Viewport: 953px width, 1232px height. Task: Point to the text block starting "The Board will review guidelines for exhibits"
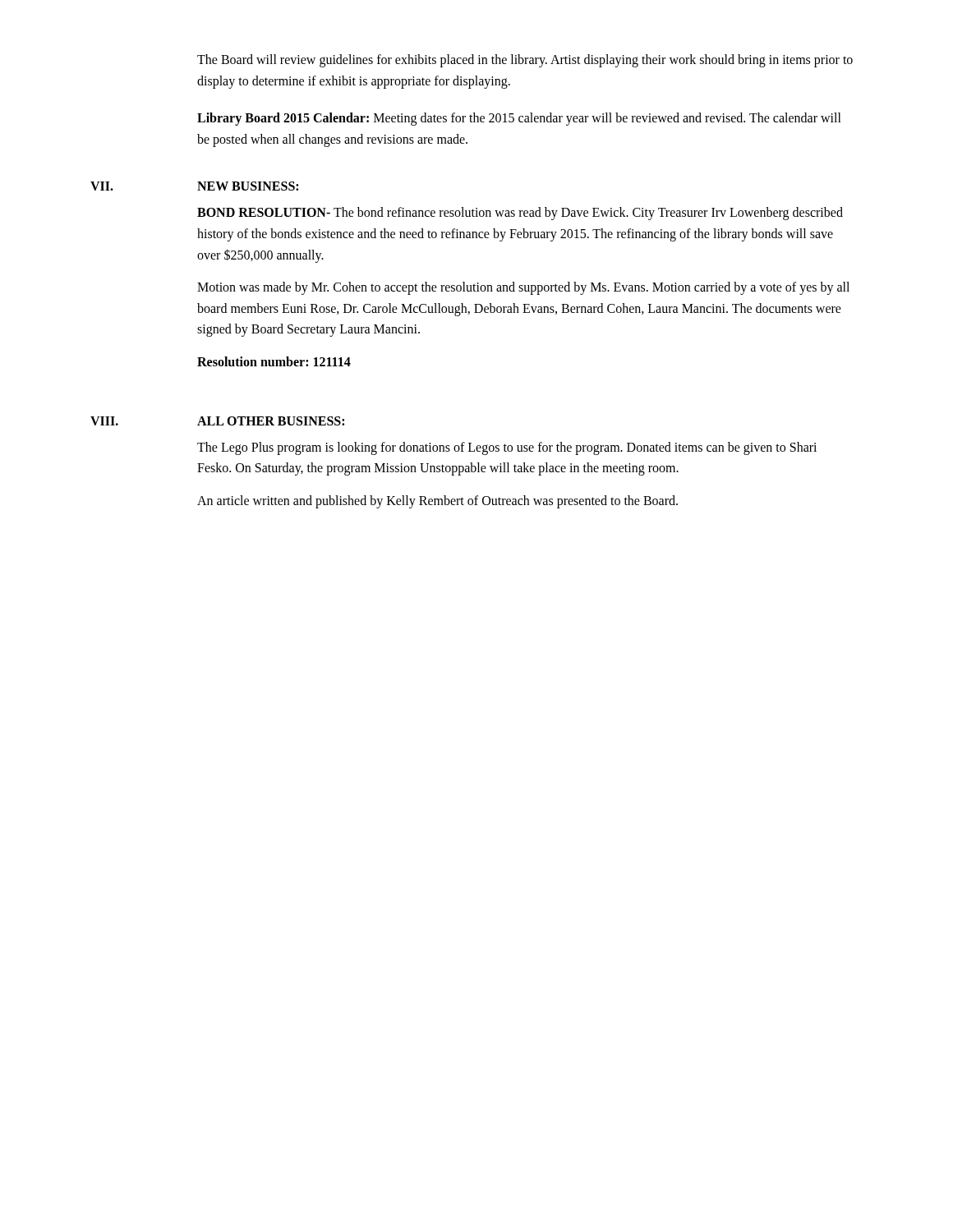point(526,70)
